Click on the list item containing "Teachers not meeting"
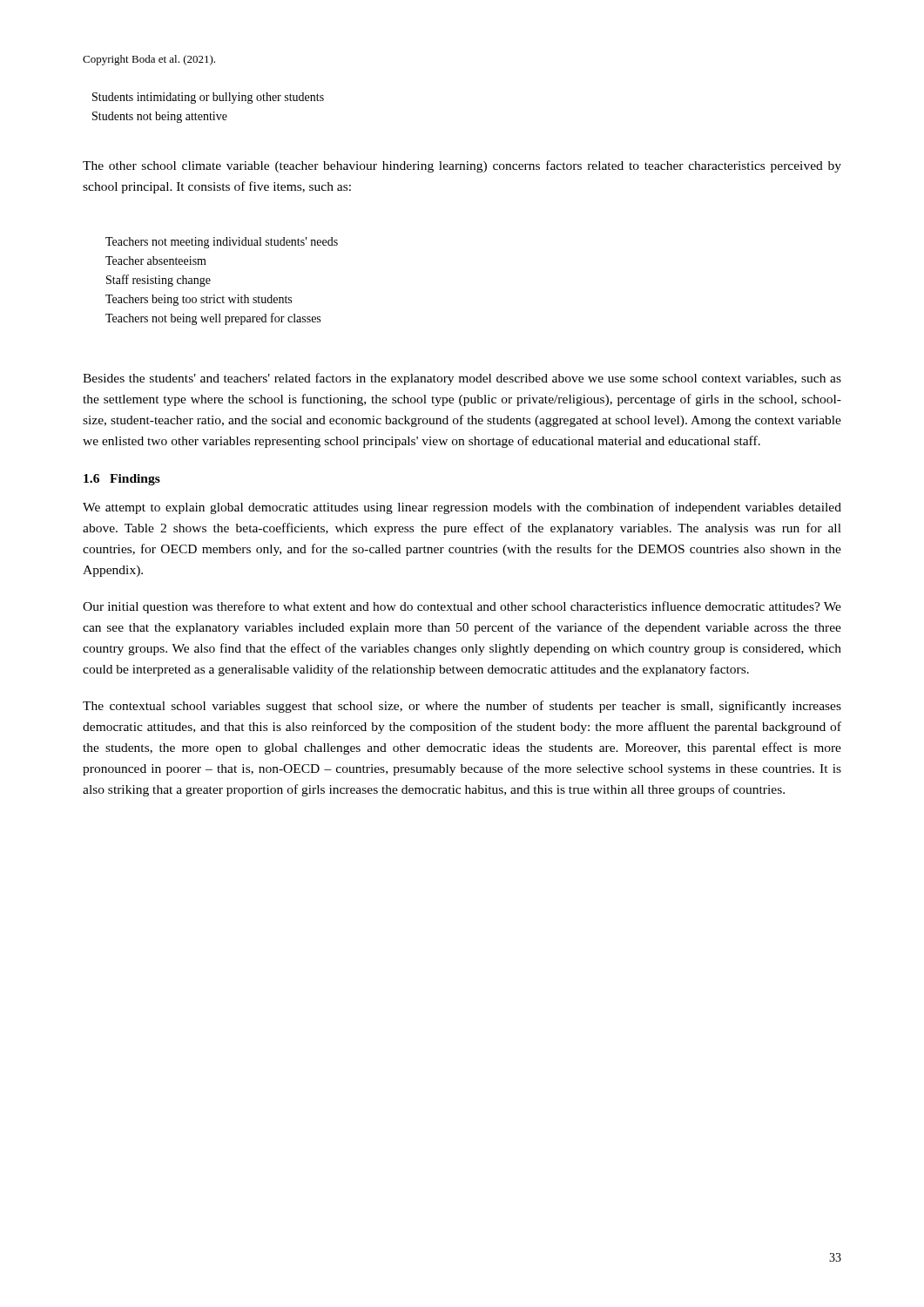 (x=222, y=242)
